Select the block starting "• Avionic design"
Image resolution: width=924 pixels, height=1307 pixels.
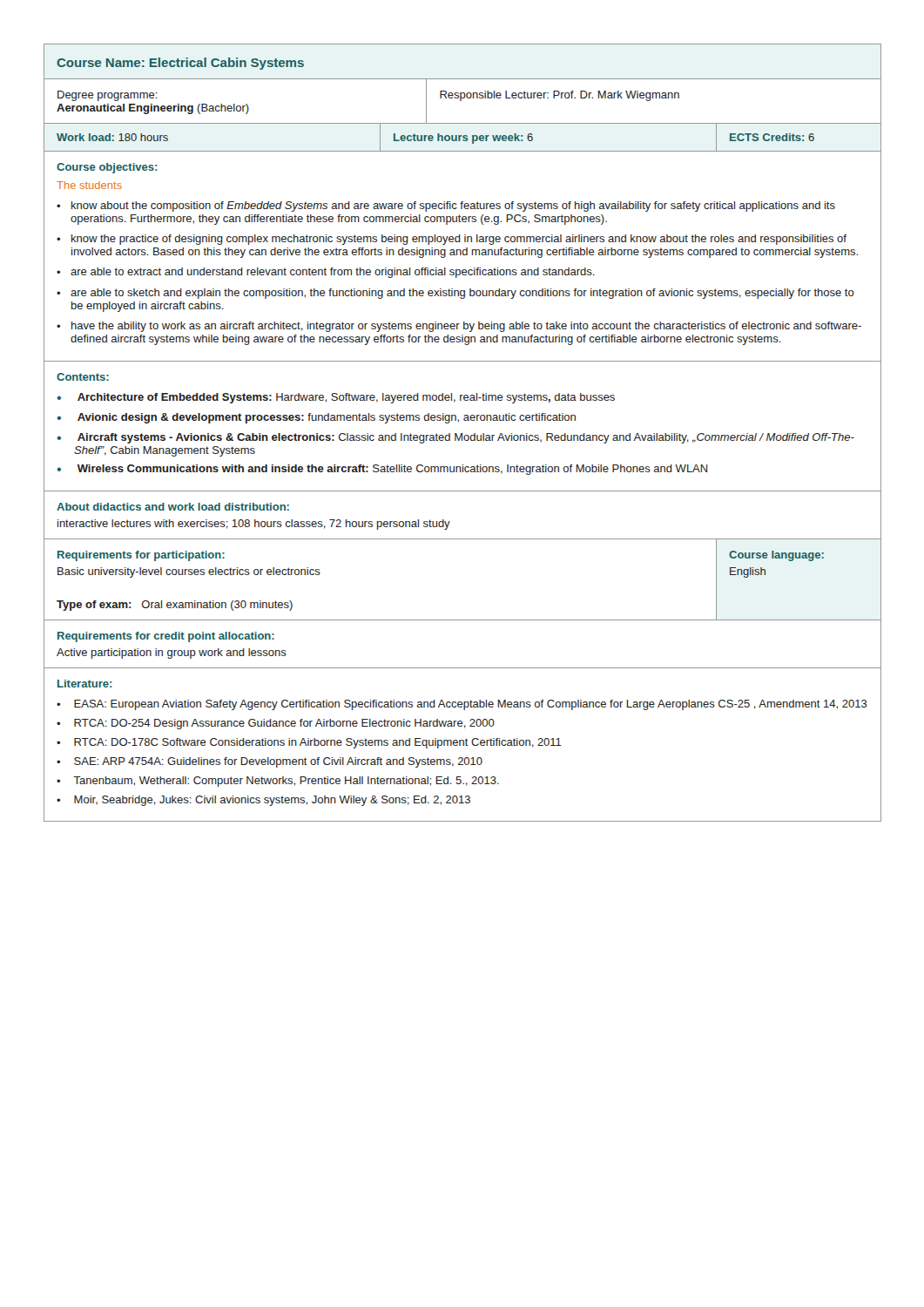tap(317, 418)
